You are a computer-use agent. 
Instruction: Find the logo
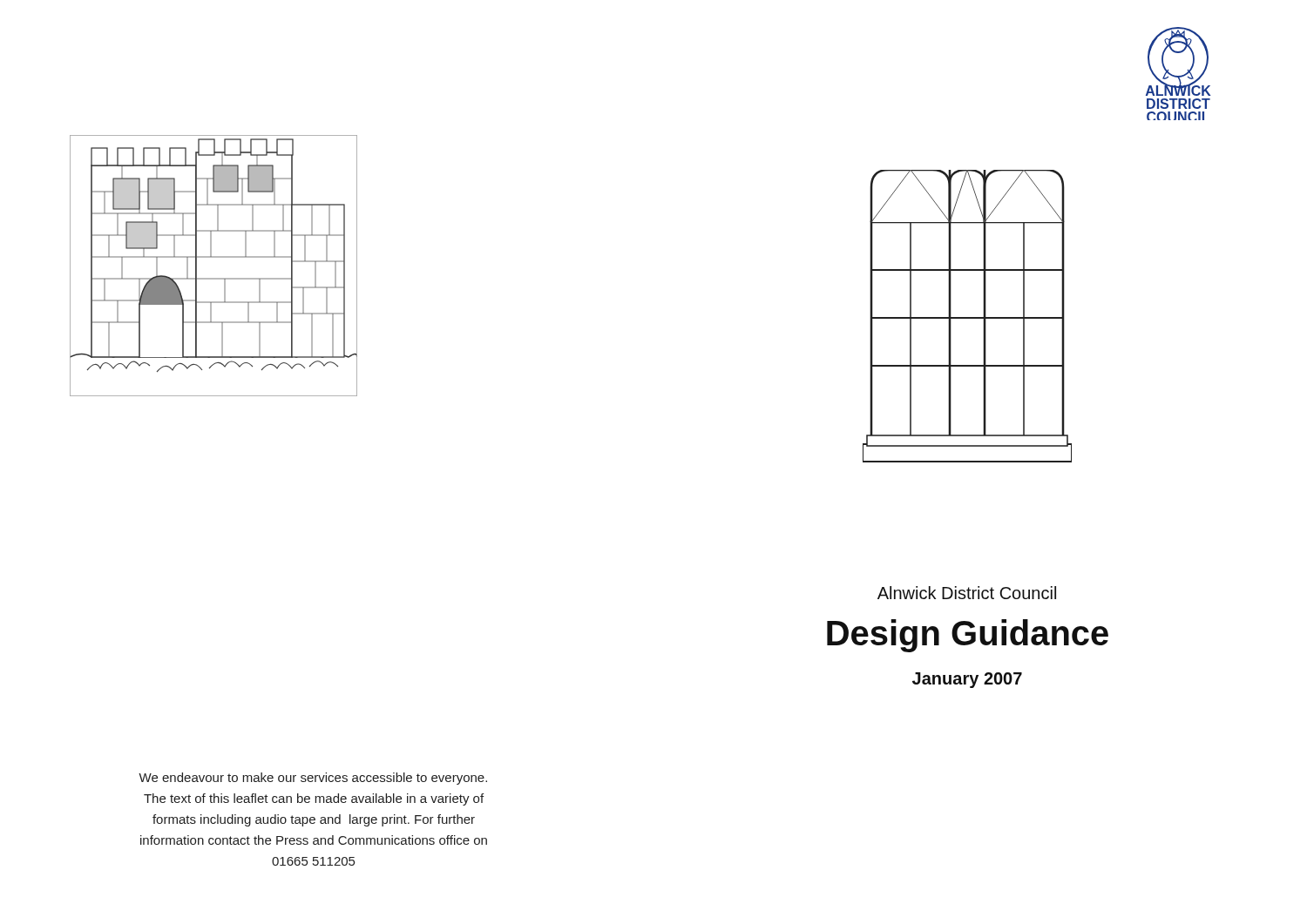point(1178,74)
